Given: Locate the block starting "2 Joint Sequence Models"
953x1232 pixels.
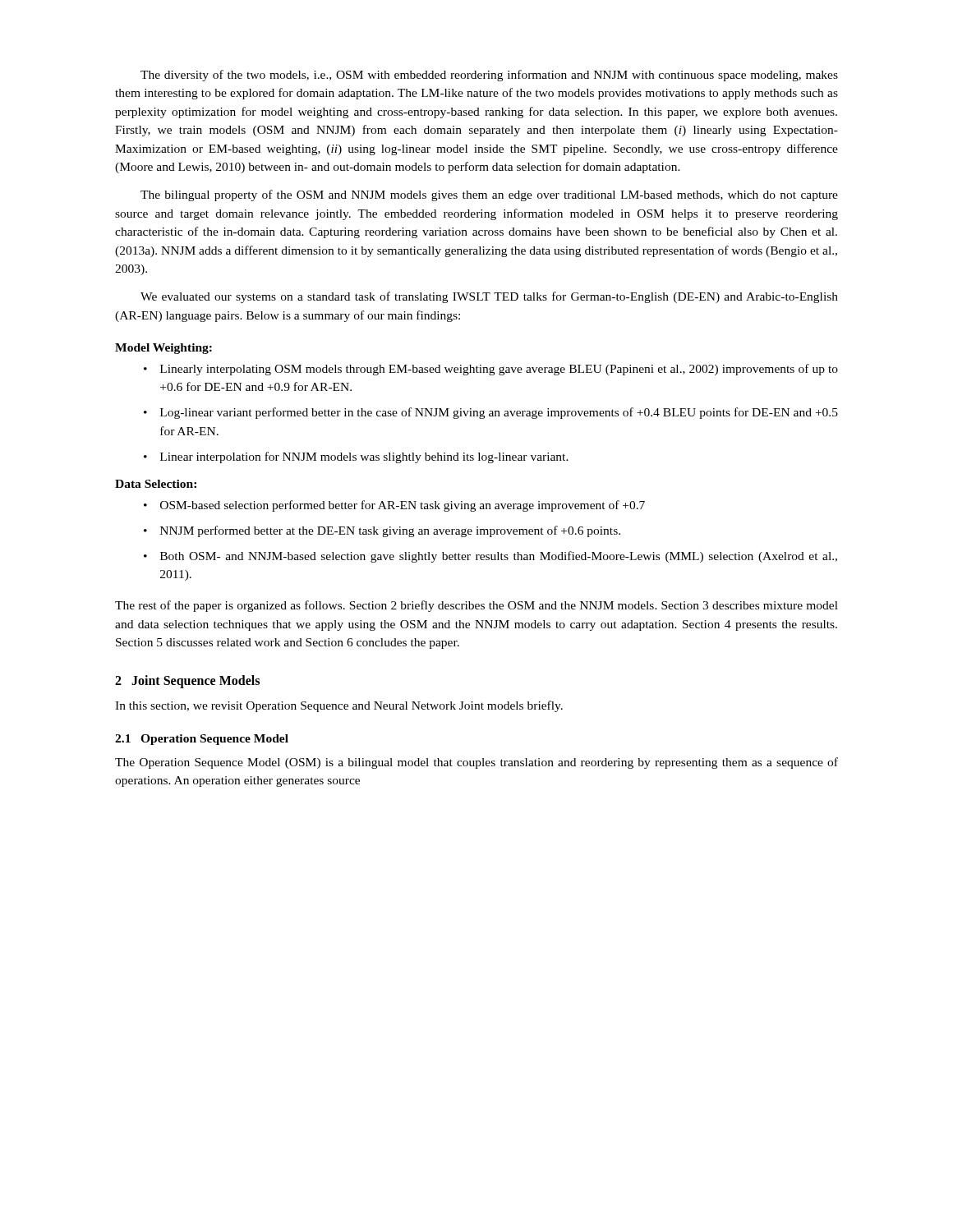Looking at the screenshot, I should click(x=188, y=680).
